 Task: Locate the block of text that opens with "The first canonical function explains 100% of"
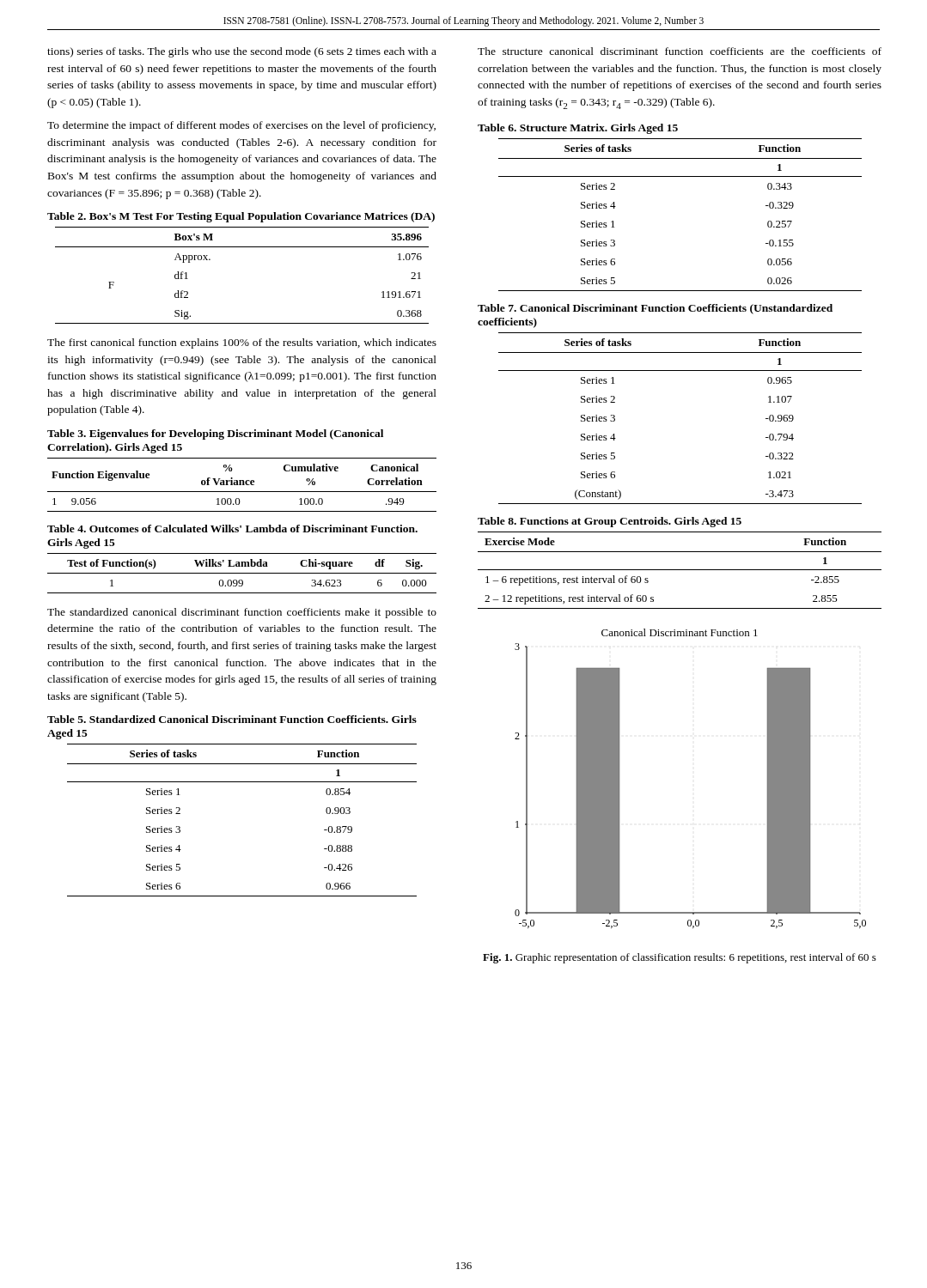coord(242,376)
